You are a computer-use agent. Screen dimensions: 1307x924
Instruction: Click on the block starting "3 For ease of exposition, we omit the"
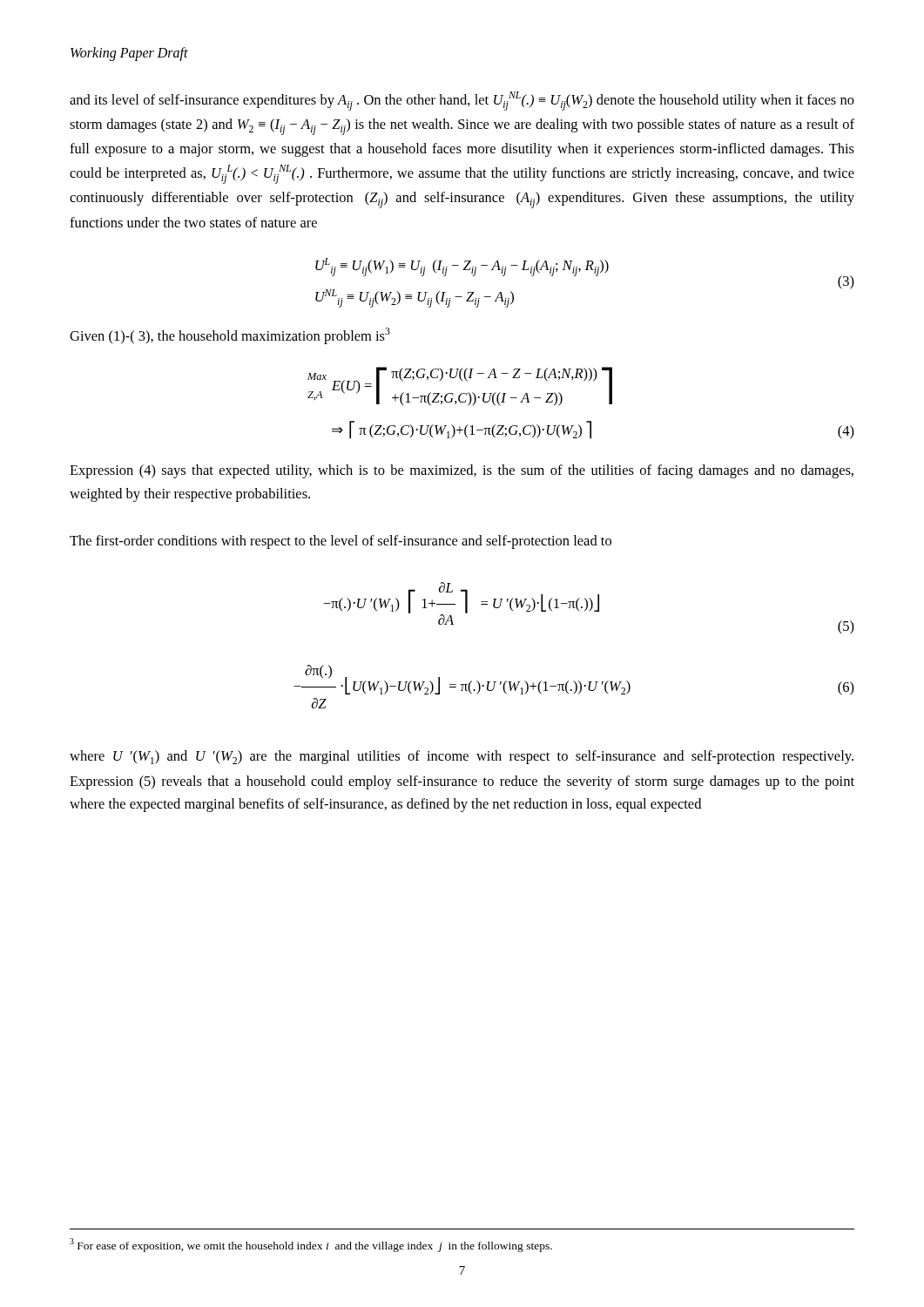311,1244
